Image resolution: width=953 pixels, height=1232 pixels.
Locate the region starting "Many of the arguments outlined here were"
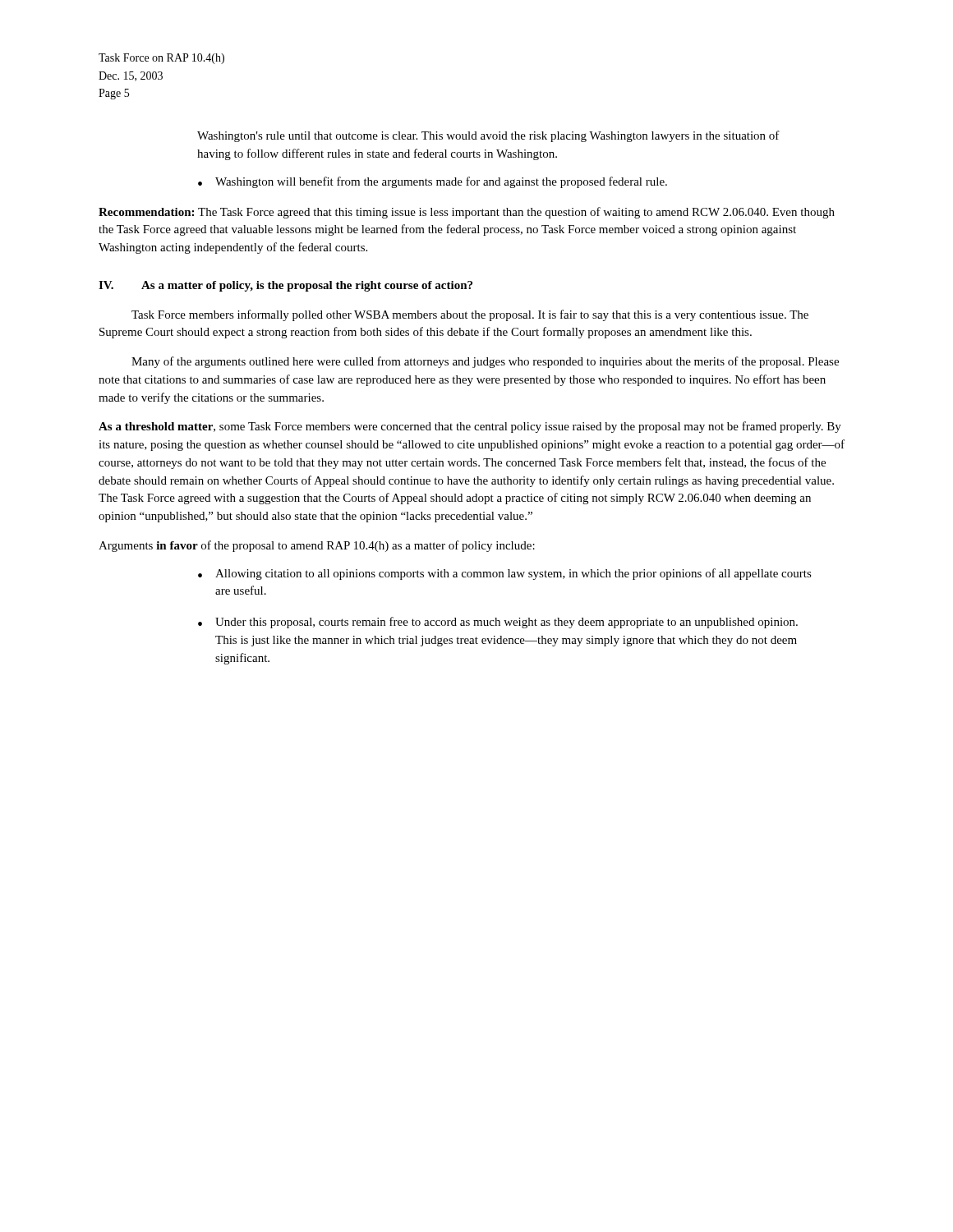(469, 379)
